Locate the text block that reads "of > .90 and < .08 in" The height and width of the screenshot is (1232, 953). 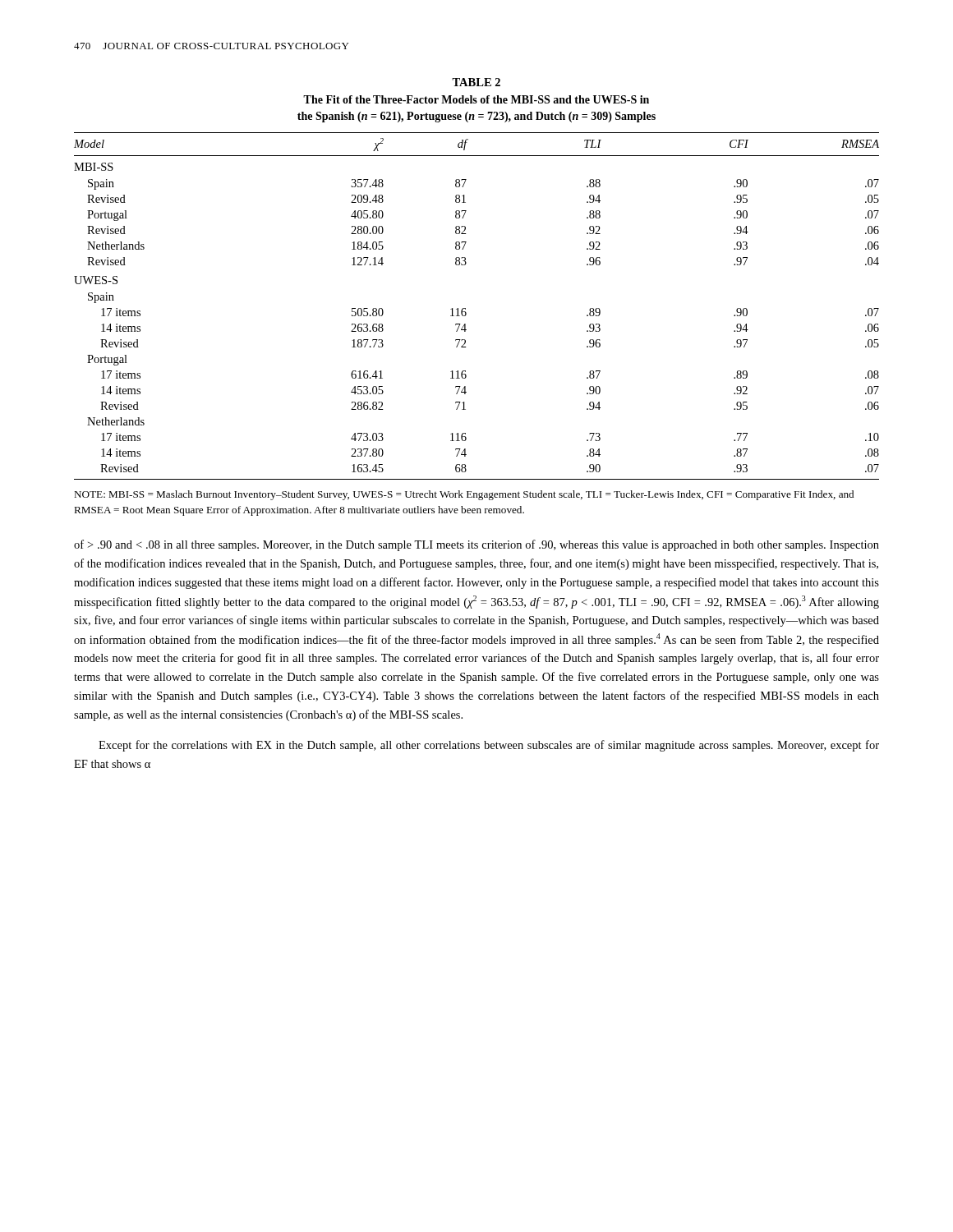tap(476, 654)
